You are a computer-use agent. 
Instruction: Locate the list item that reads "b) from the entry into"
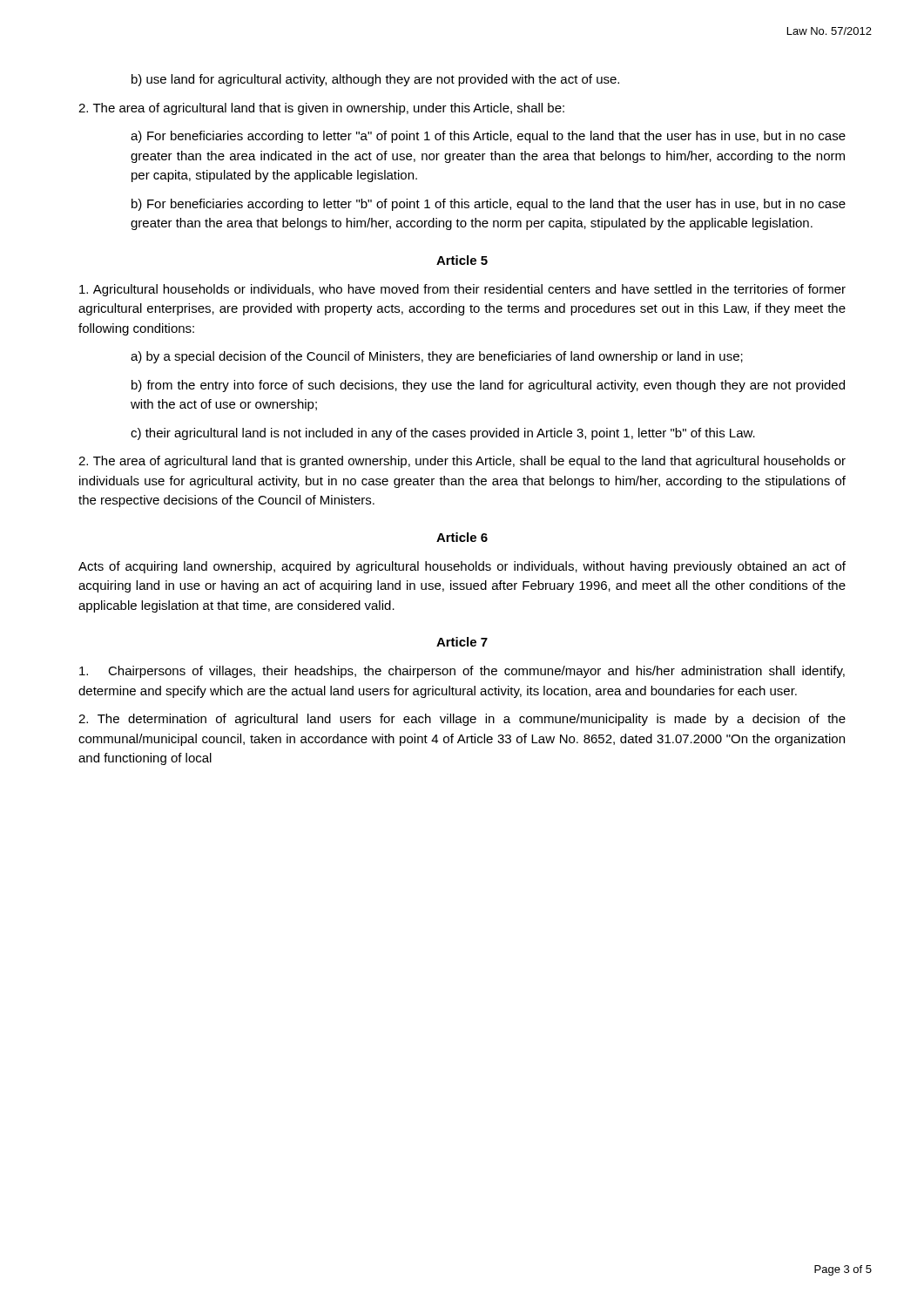click(488, 395)
